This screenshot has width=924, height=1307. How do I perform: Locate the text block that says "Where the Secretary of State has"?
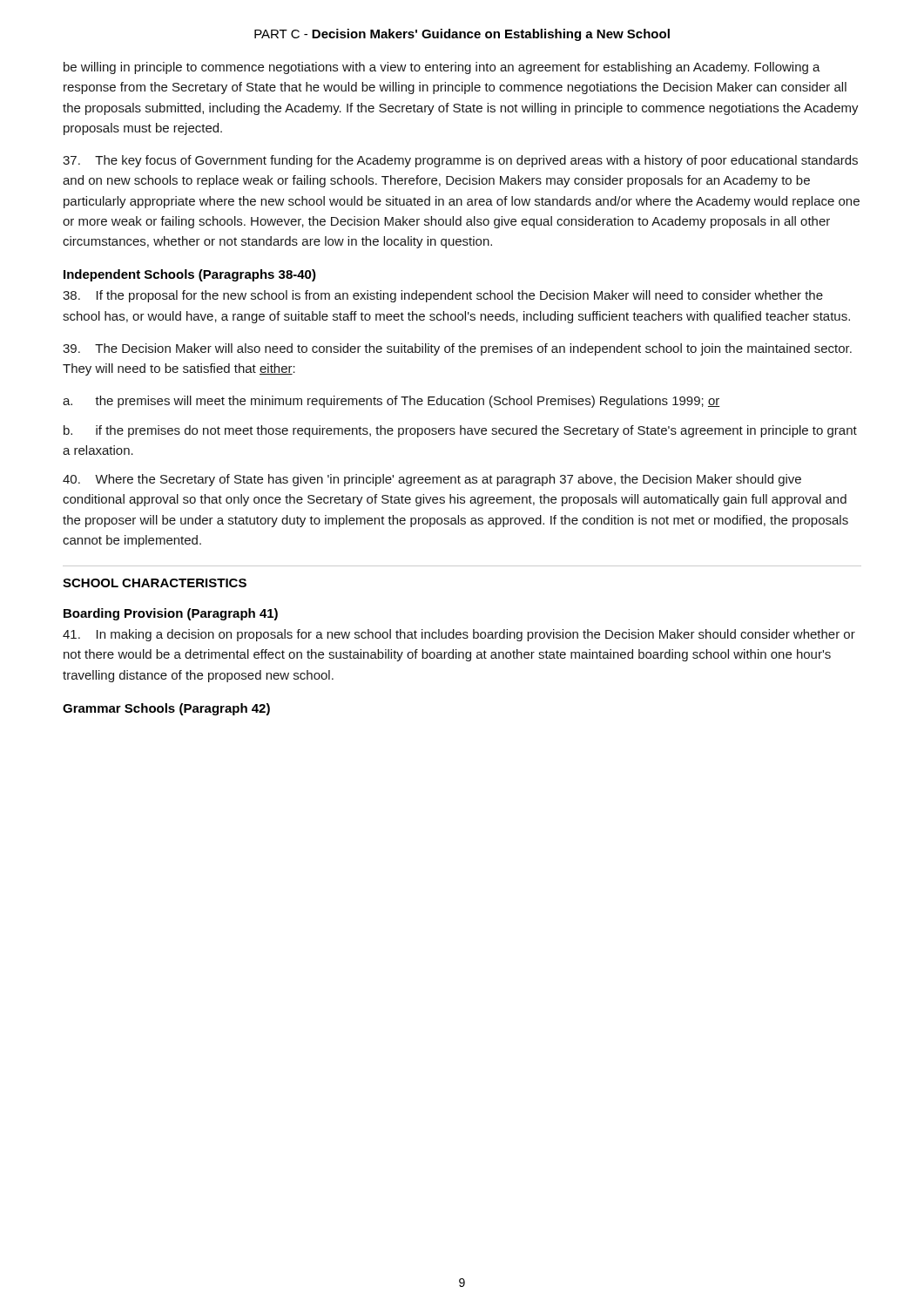[456, 509]
